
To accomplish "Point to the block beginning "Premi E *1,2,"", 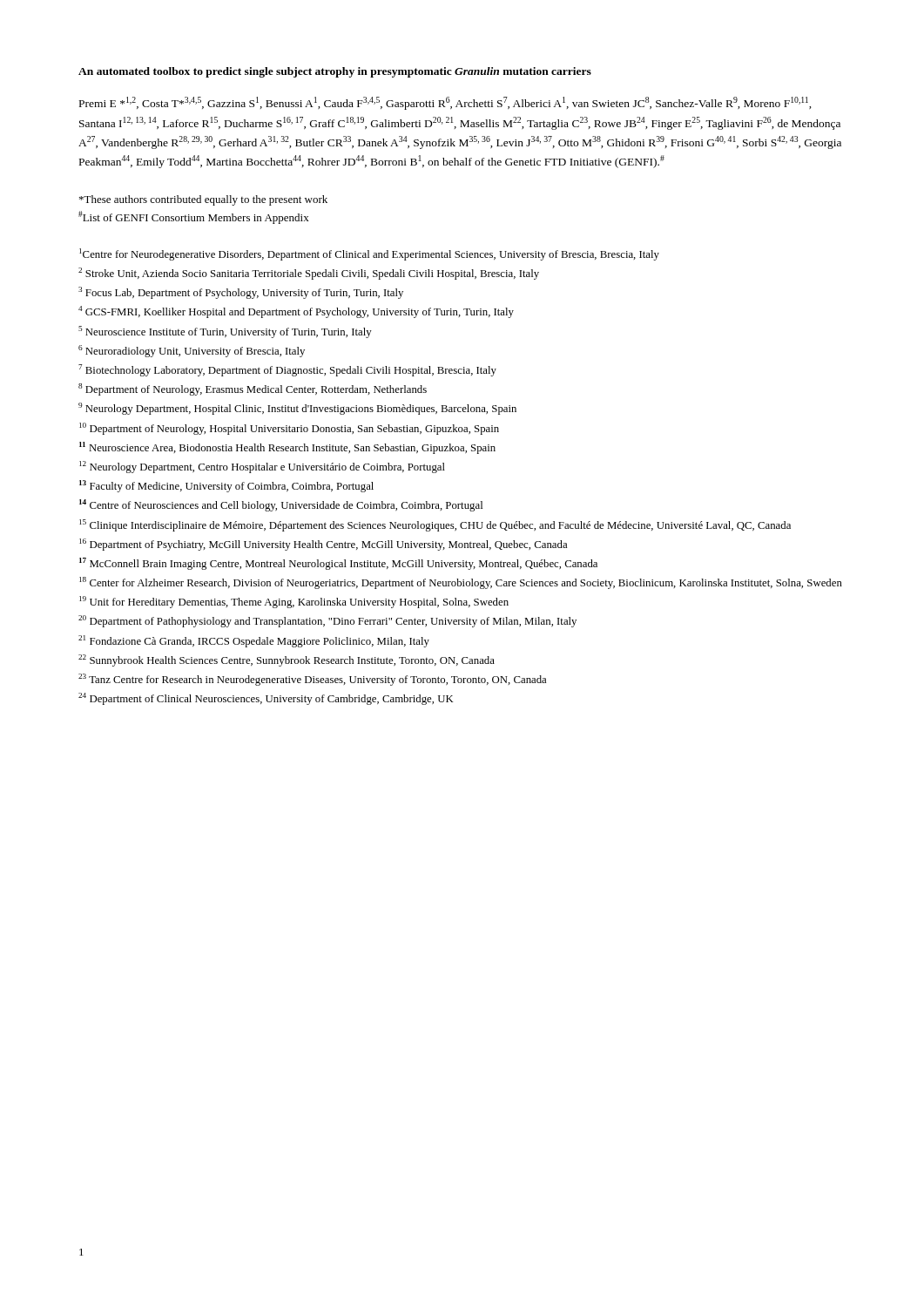I will (460, 131).
